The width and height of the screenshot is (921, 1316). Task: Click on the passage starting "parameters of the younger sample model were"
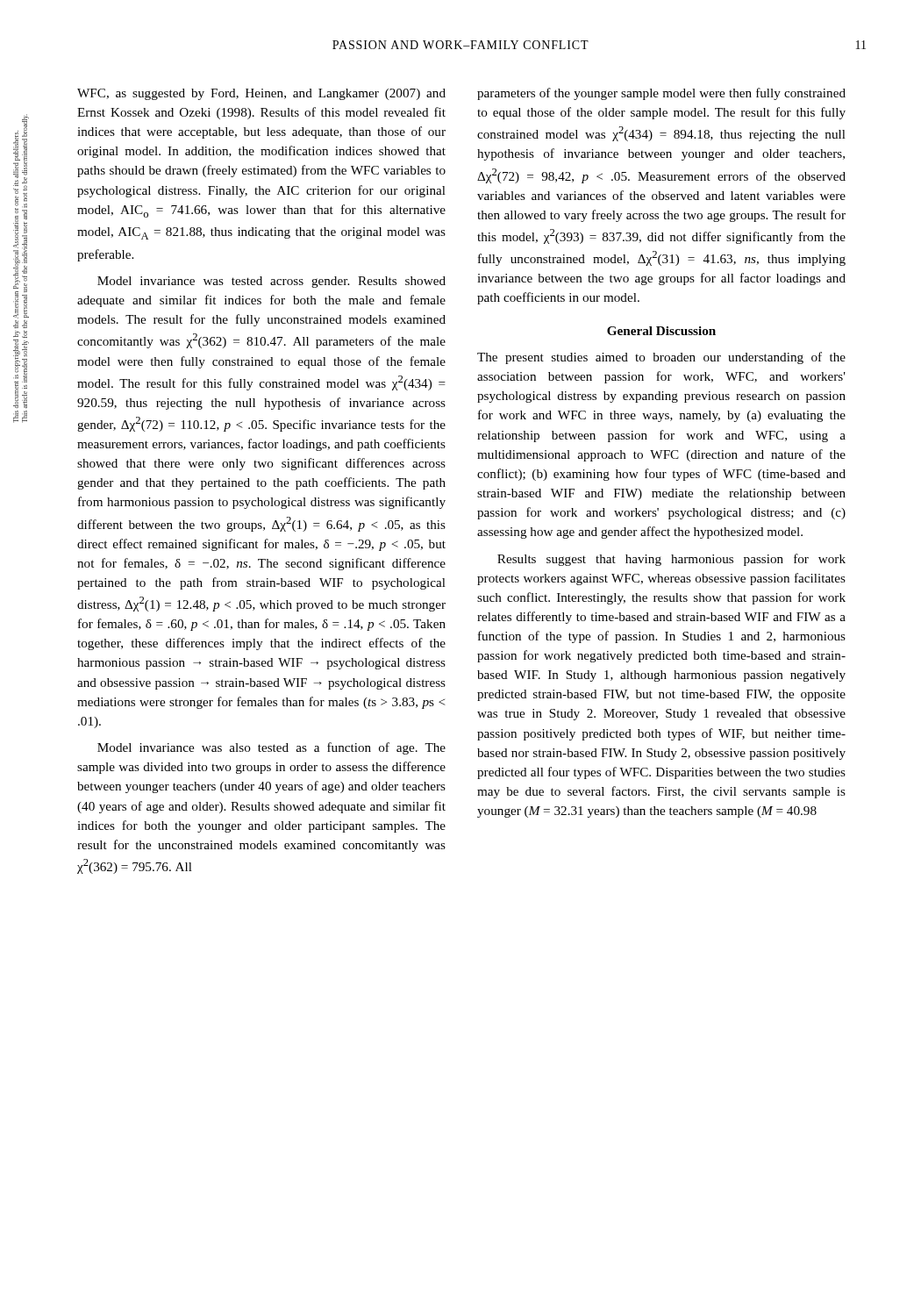[x=661, y=195]
